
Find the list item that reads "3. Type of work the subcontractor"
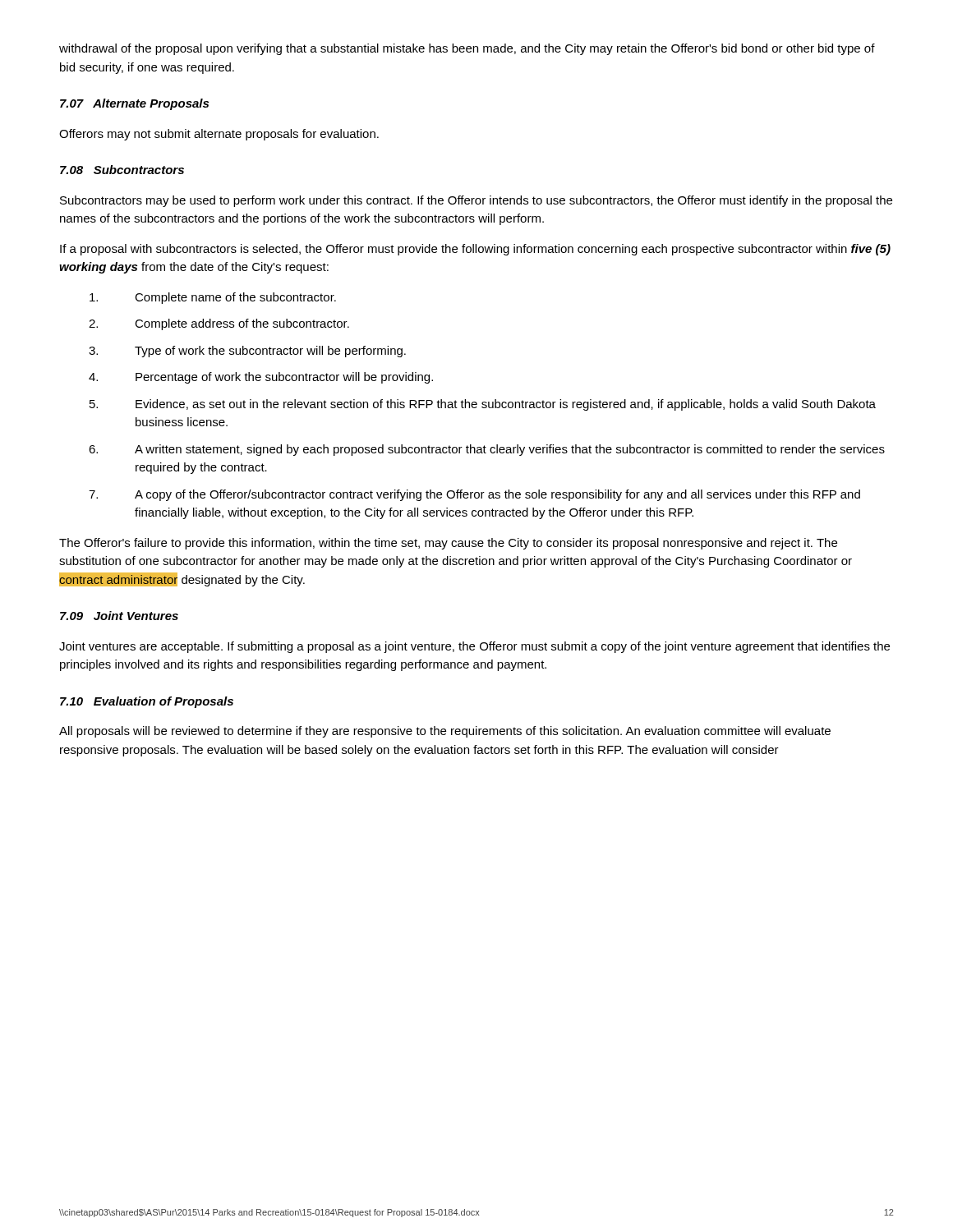click(x=247, y=352)
